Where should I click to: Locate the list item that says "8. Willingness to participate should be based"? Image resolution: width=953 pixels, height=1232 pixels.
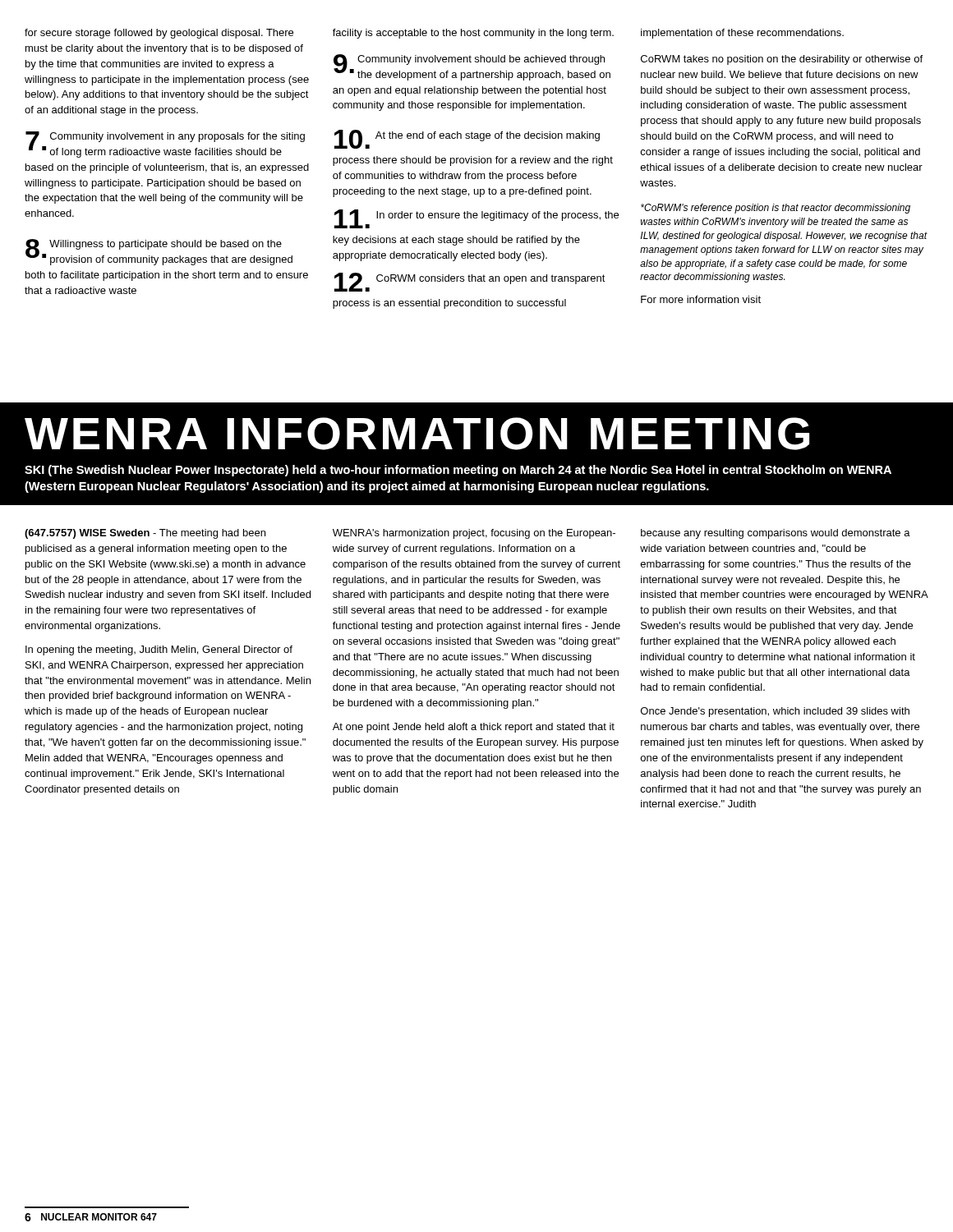tap(169, 268)
